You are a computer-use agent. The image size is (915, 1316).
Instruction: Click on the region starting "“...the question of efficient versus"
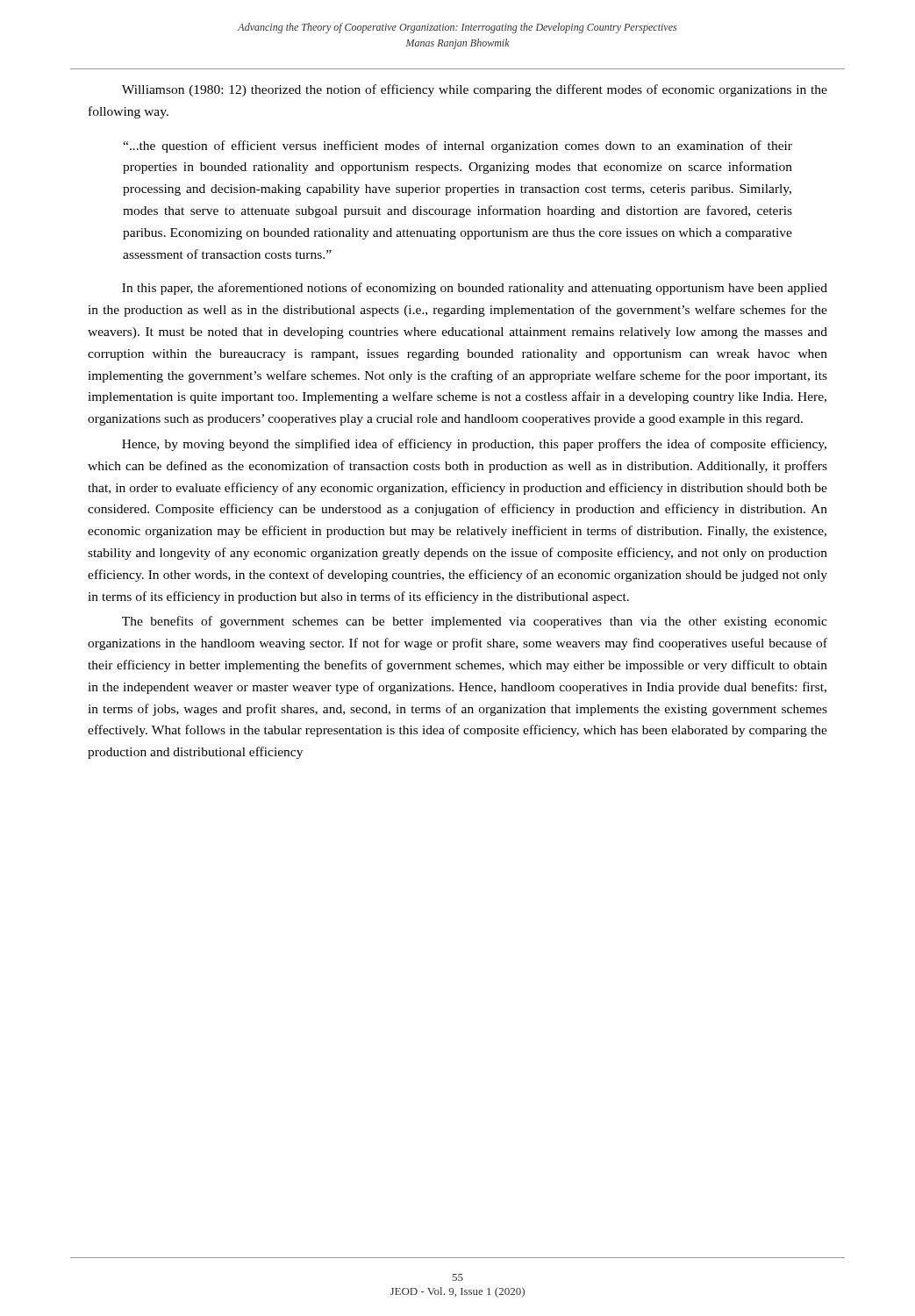click(458, 199)
